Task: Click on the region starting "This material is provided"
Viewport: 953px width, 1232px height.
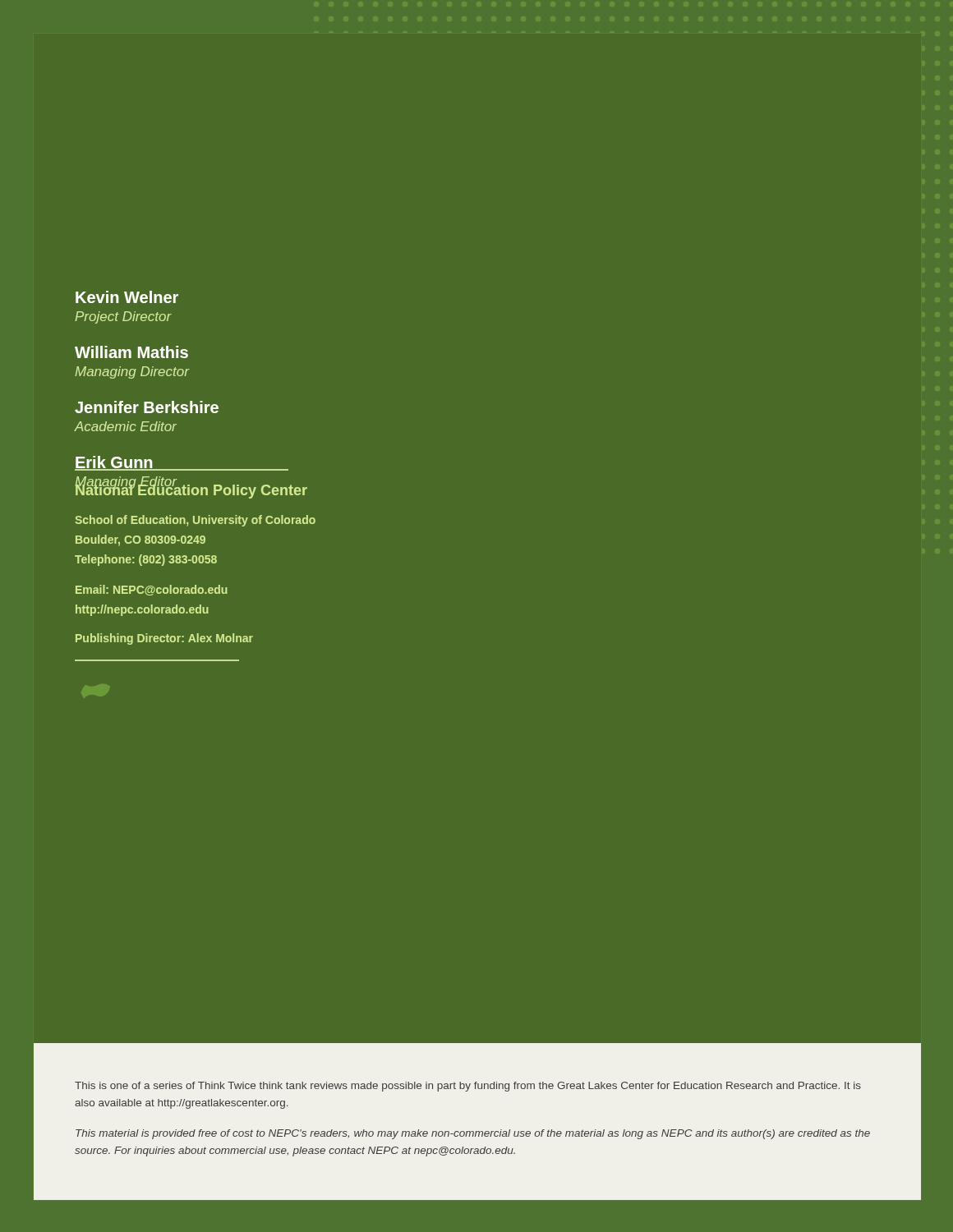Action: 477,1142
